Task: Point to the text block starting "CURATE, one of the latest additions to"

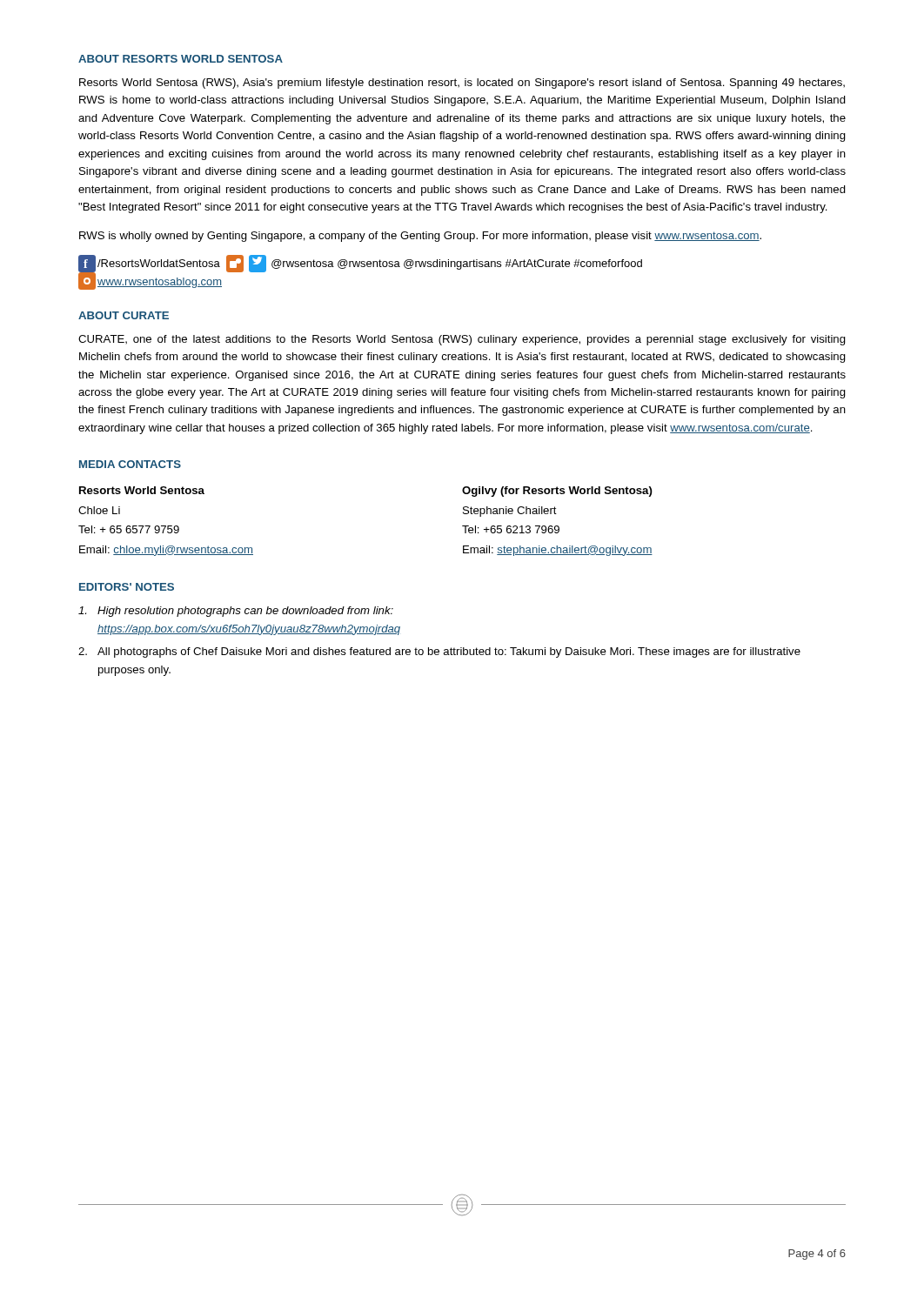Action: point(462,383)
